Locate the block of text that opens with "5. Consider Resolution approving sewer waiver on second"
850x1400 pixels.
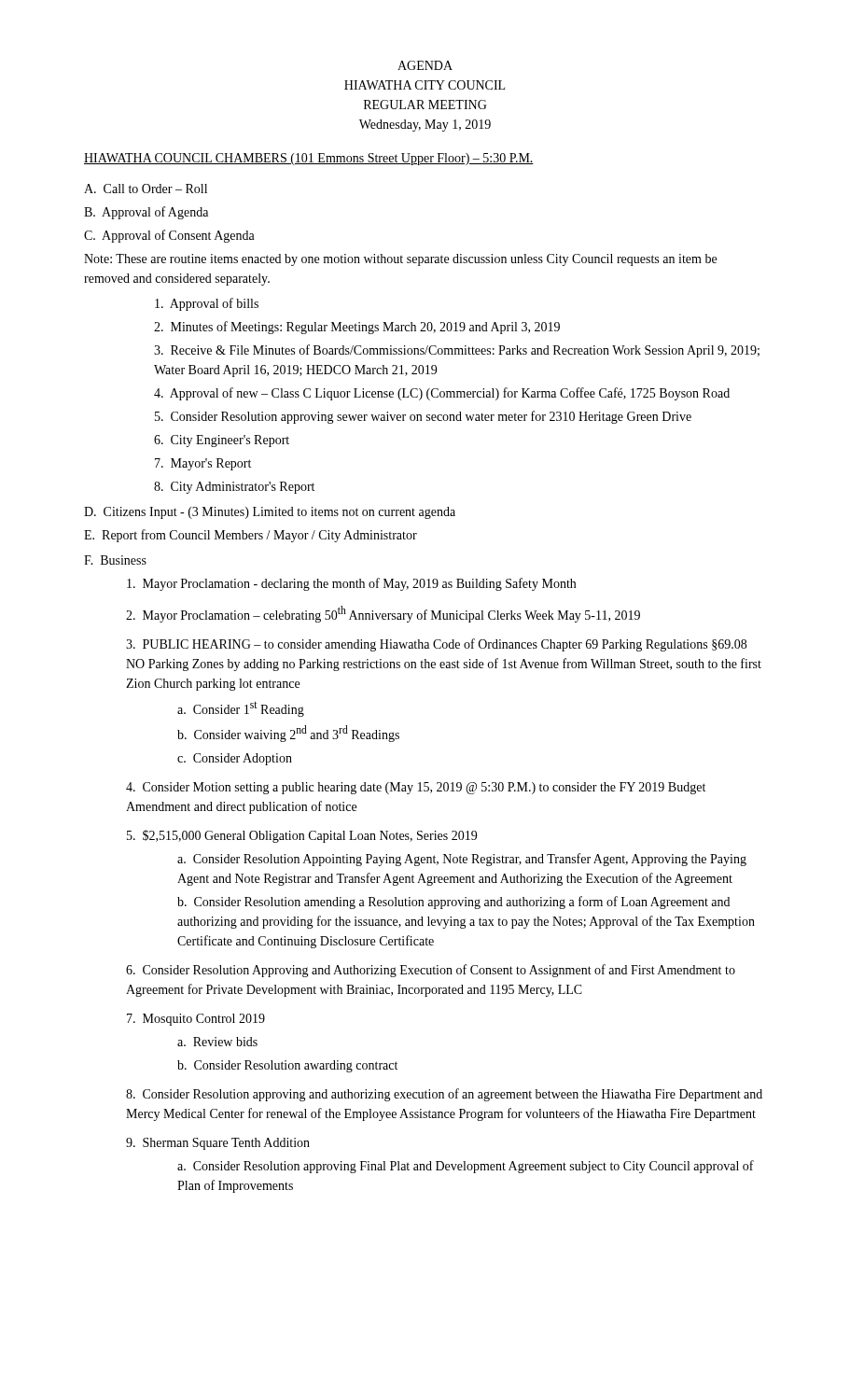(423, 417)
